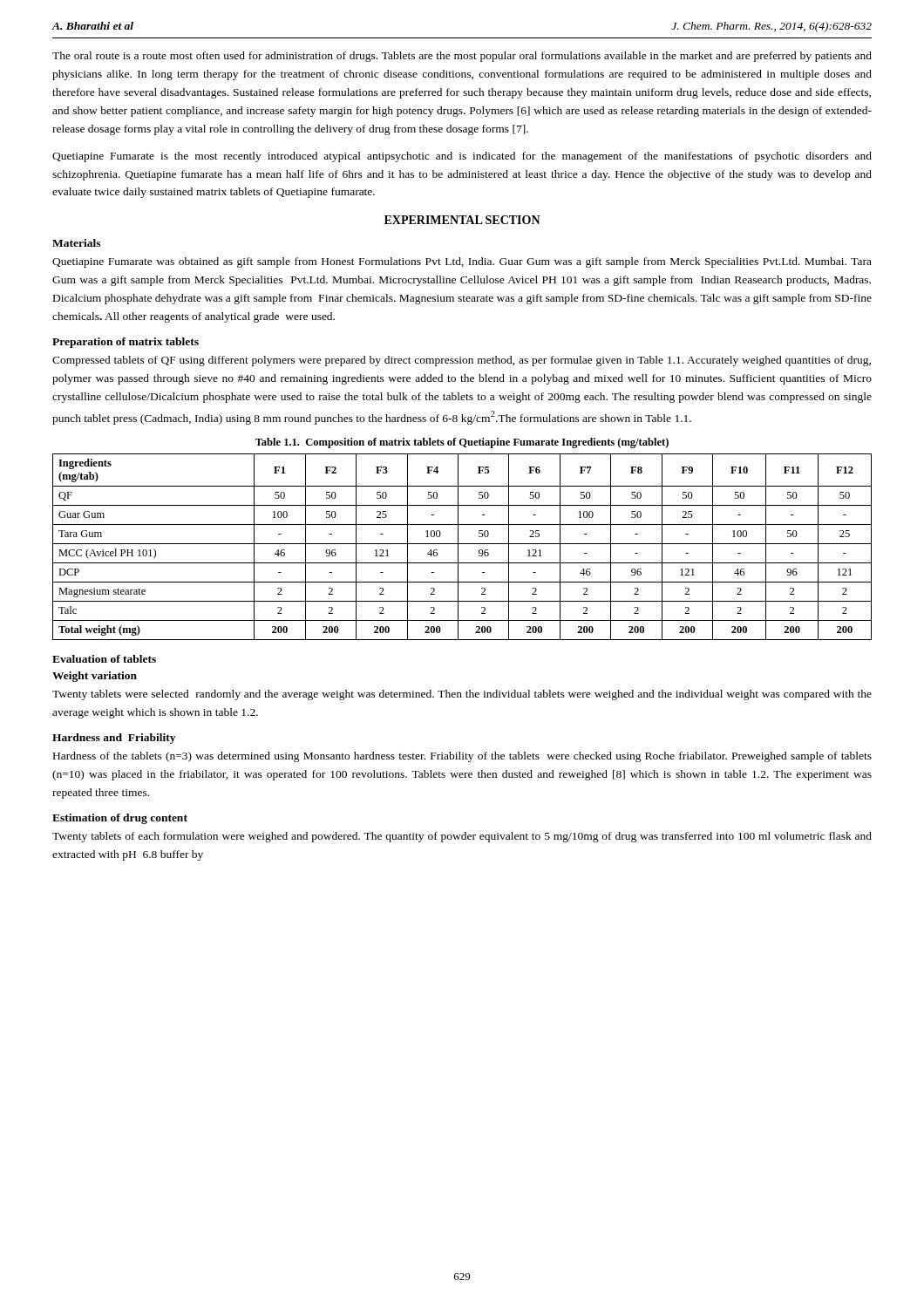Screen dimensions: 1308x924
Task: Find the block starting "Quetiapine Fumarate is the most"
Action: 462,174
